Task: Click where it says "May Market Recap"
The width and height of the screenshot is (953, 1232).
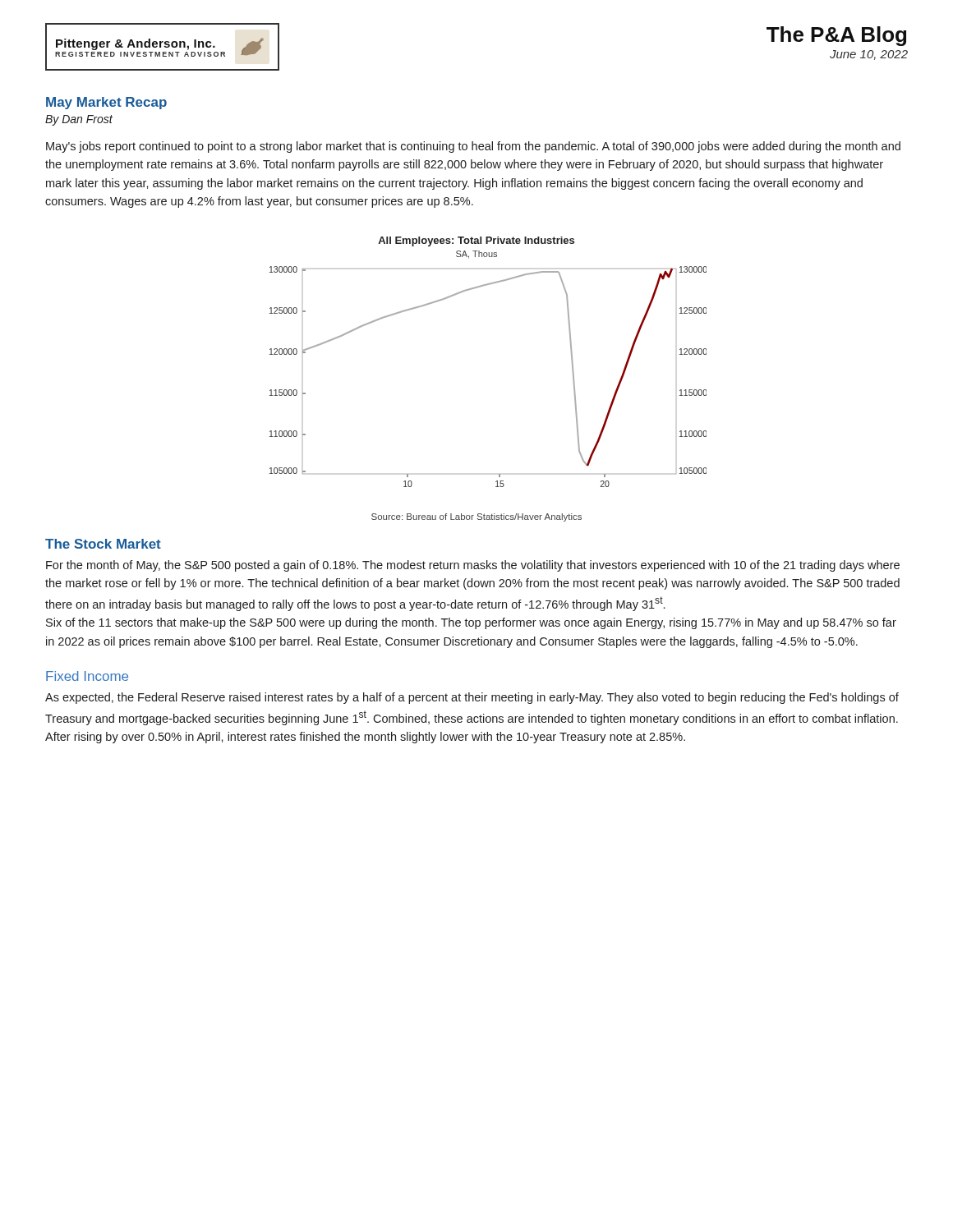Action: pyautogui.click(x=106, y=102)
